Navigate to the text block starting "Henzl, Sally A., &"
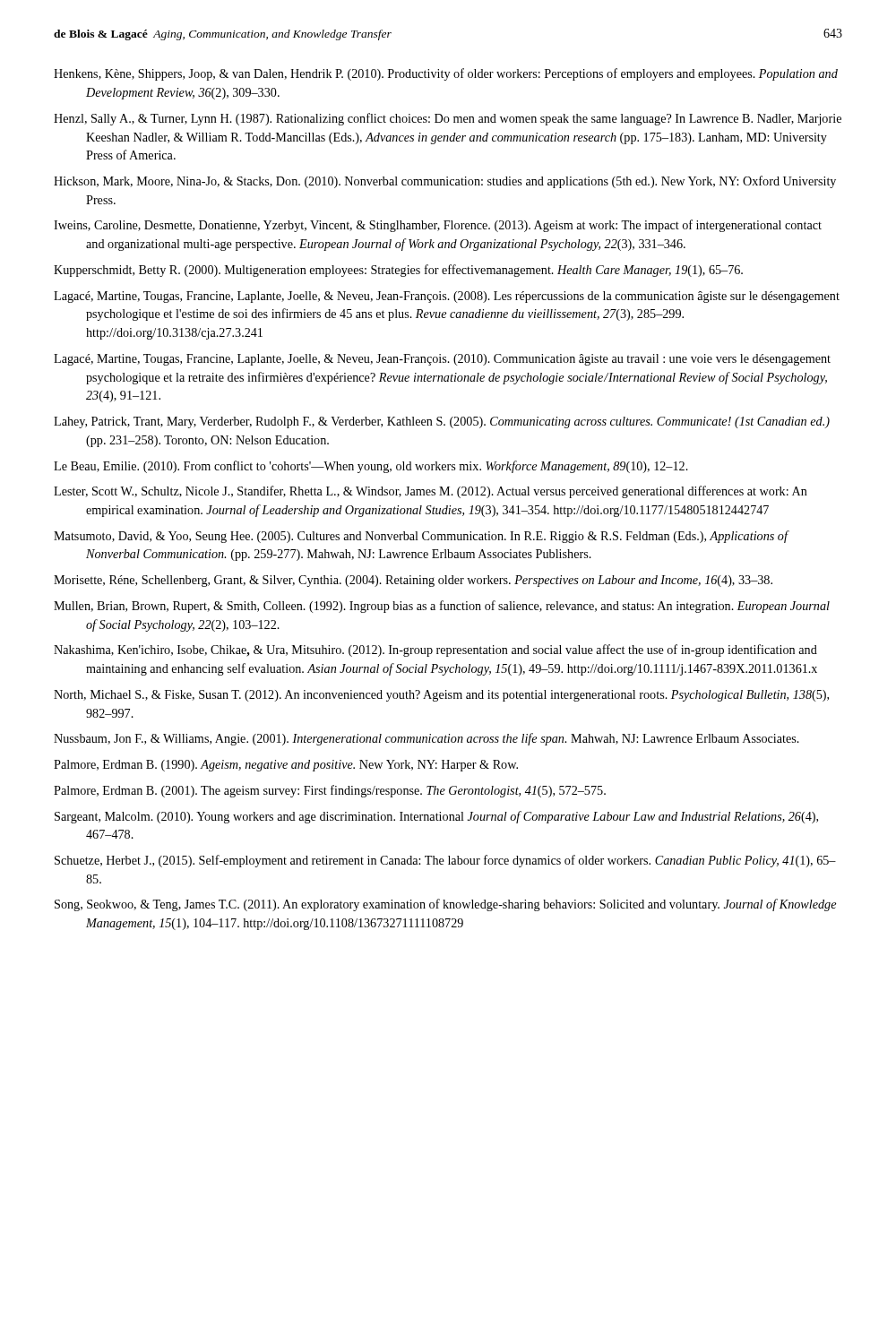896x1344 pixels. click(x=448, y=137)
